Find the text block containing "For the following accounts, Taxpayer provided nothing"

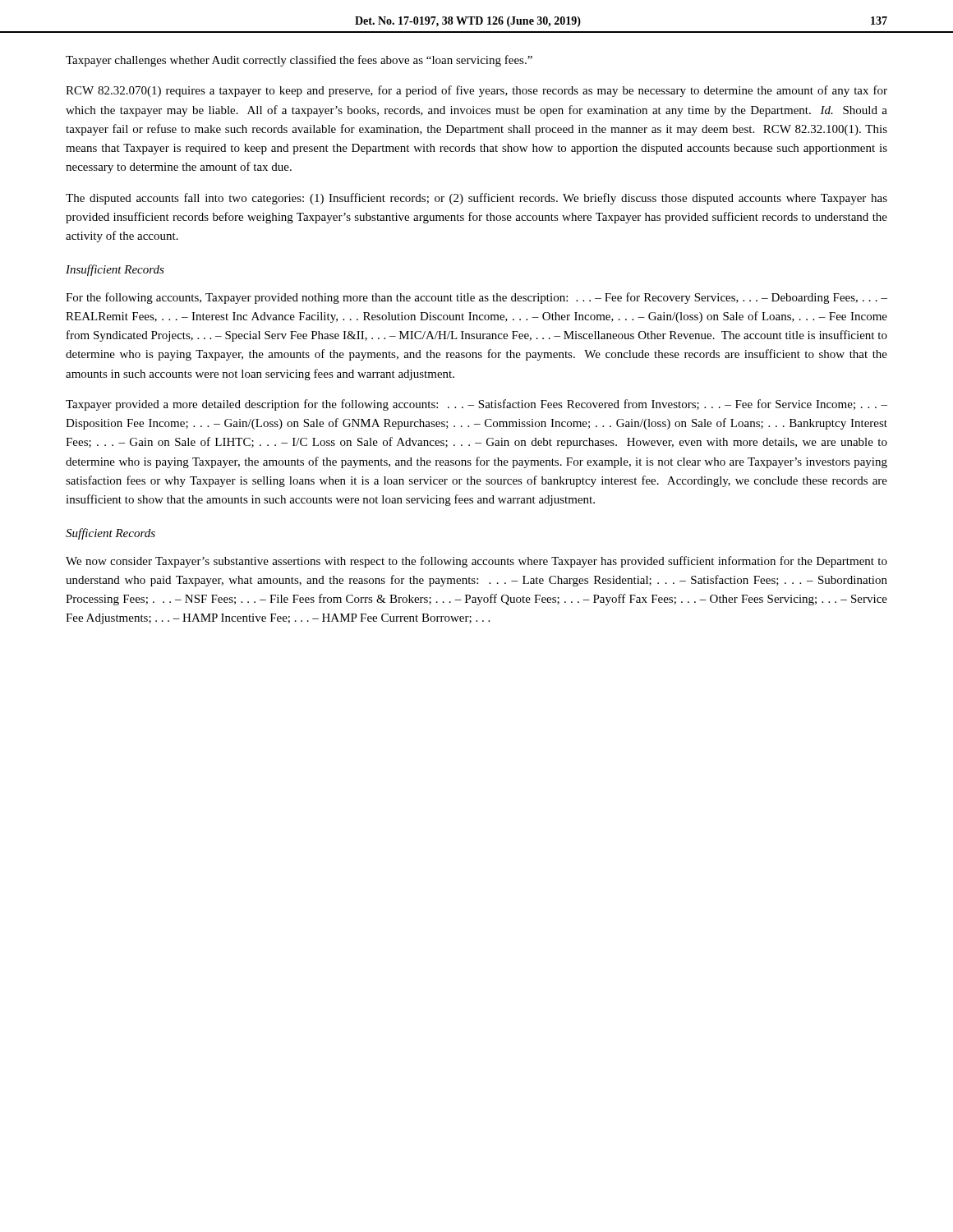[x=476, y=336]
